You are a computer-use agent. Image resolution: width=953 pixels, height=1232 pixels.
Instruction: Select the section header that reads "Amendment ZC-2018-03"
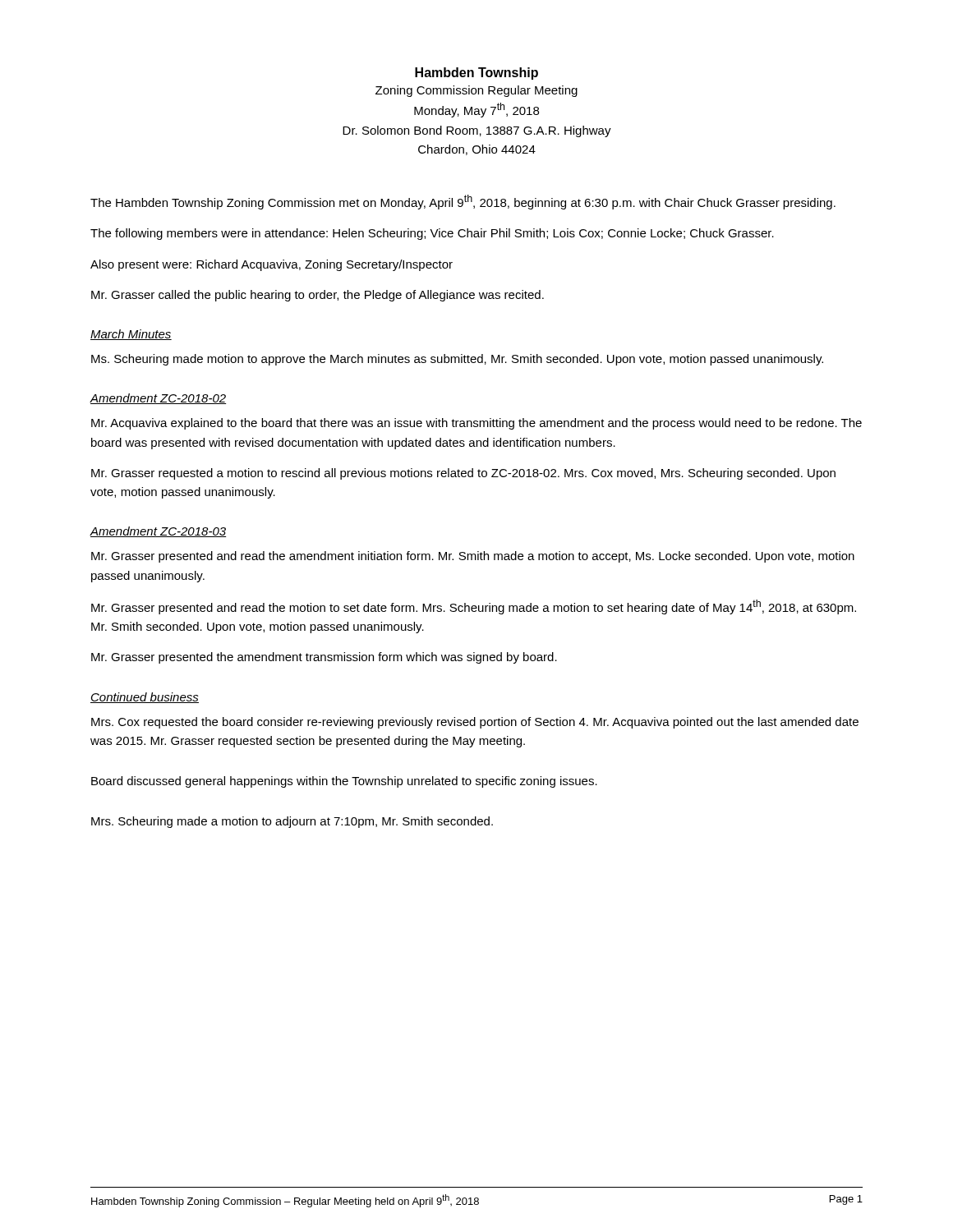tap(158, 531)
